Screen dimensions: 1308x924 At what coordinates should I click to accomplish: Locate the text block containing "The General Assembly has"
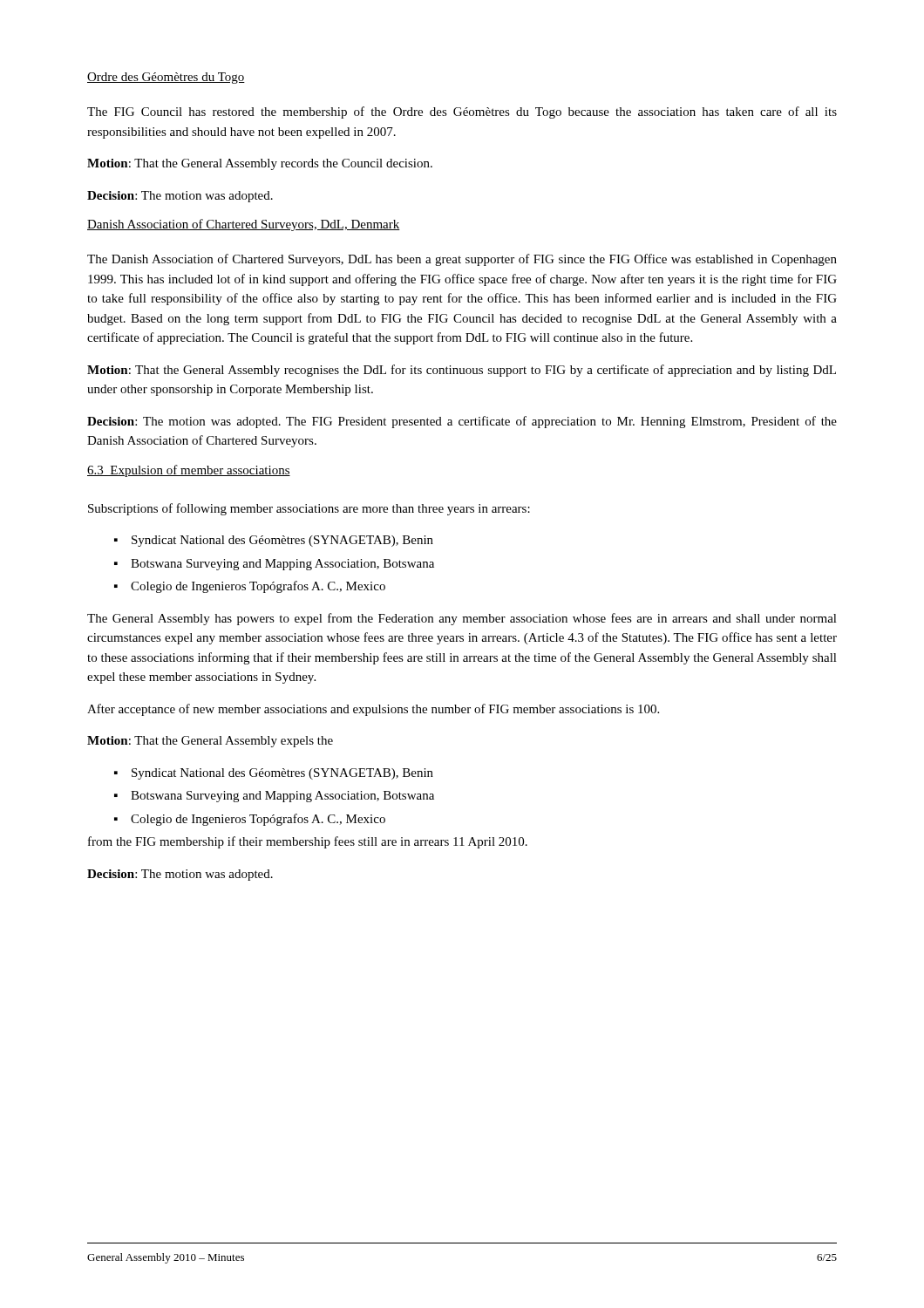(x=462, y=647)
